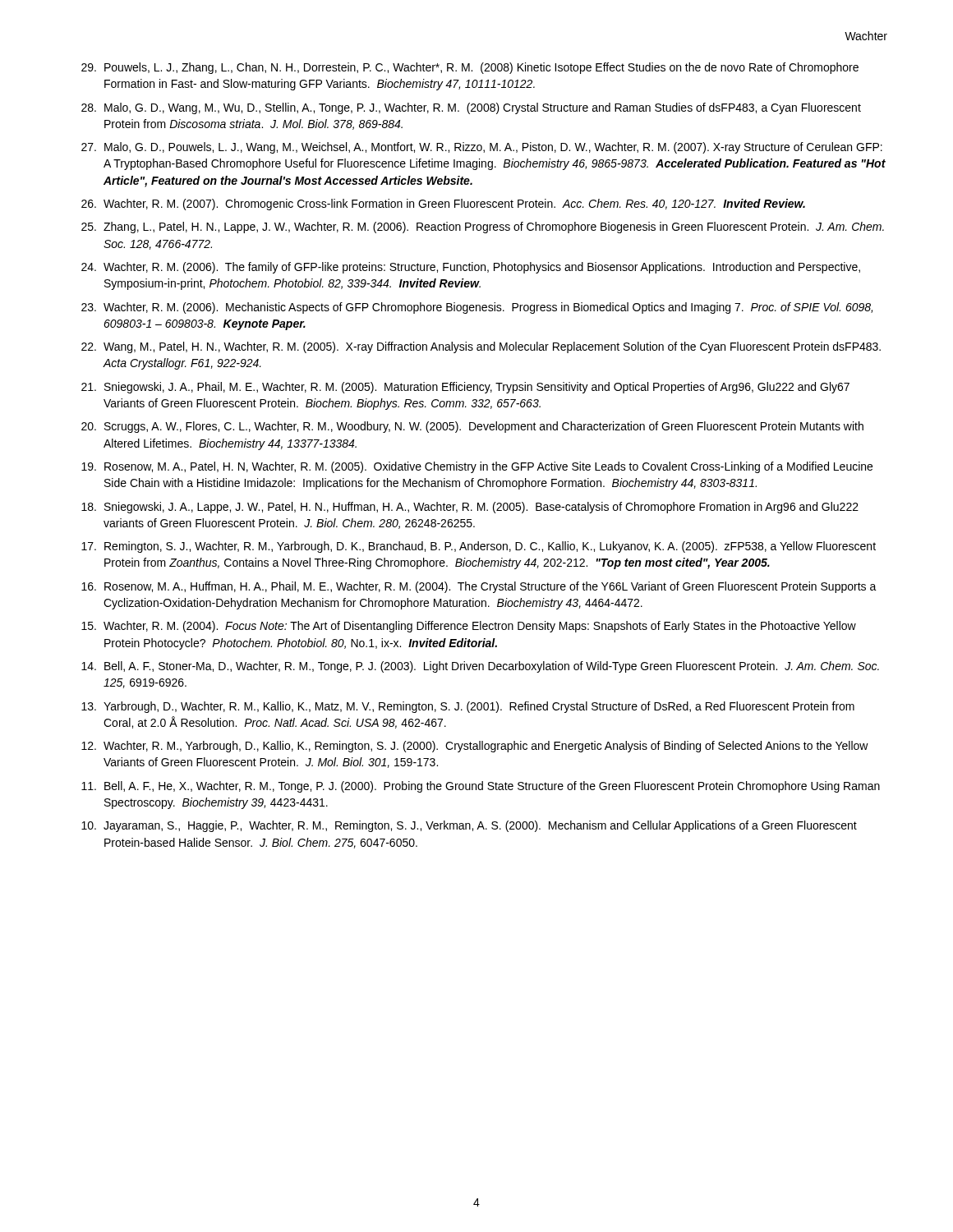Click the passage that begins "18. Sniegowski, J. A., Lappe,"
The height and width of the screenshot is (1232, 953).
point(476,515)
